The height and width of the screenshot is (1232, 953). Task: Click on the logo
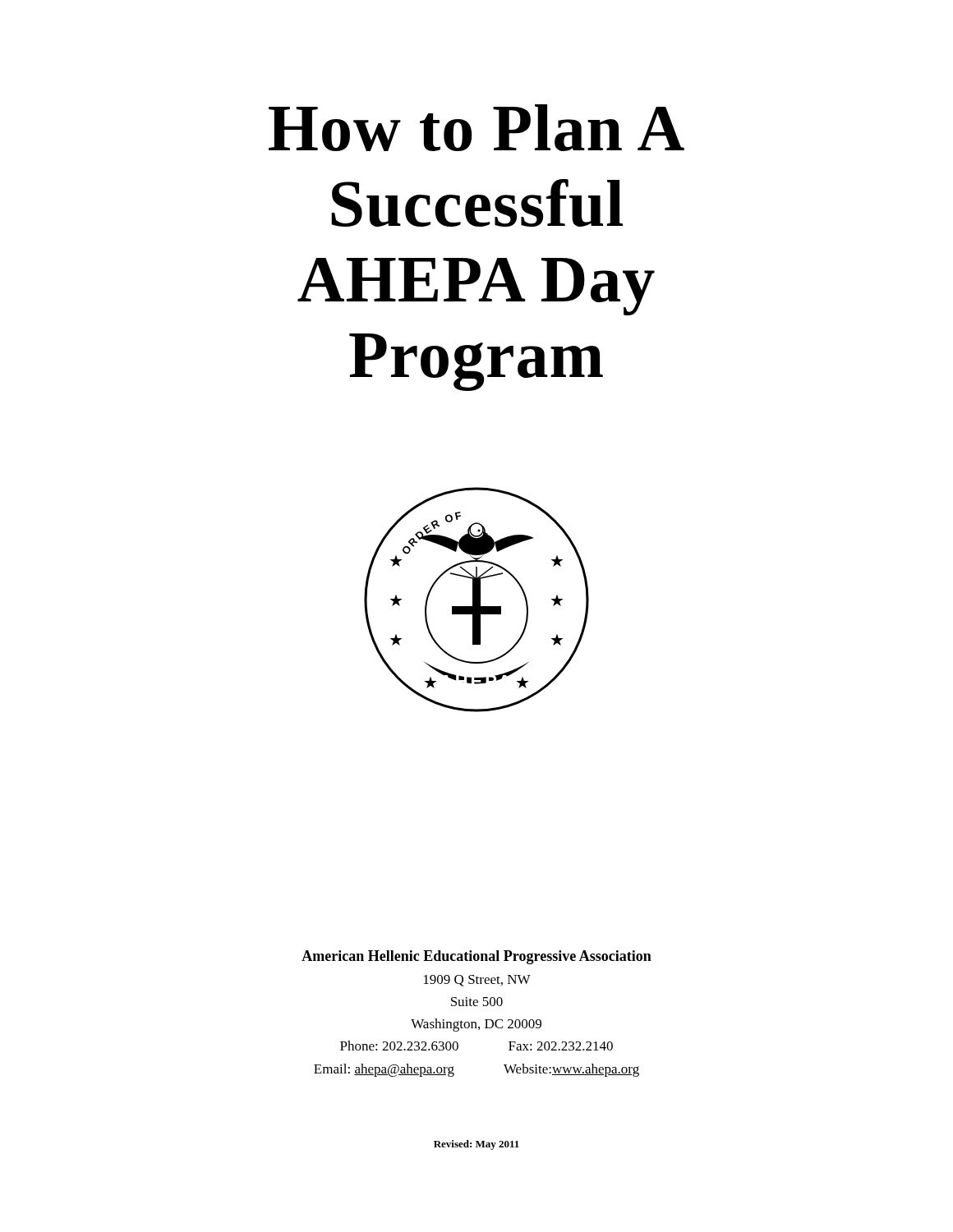pyautogui.click(x=476, y=600)
